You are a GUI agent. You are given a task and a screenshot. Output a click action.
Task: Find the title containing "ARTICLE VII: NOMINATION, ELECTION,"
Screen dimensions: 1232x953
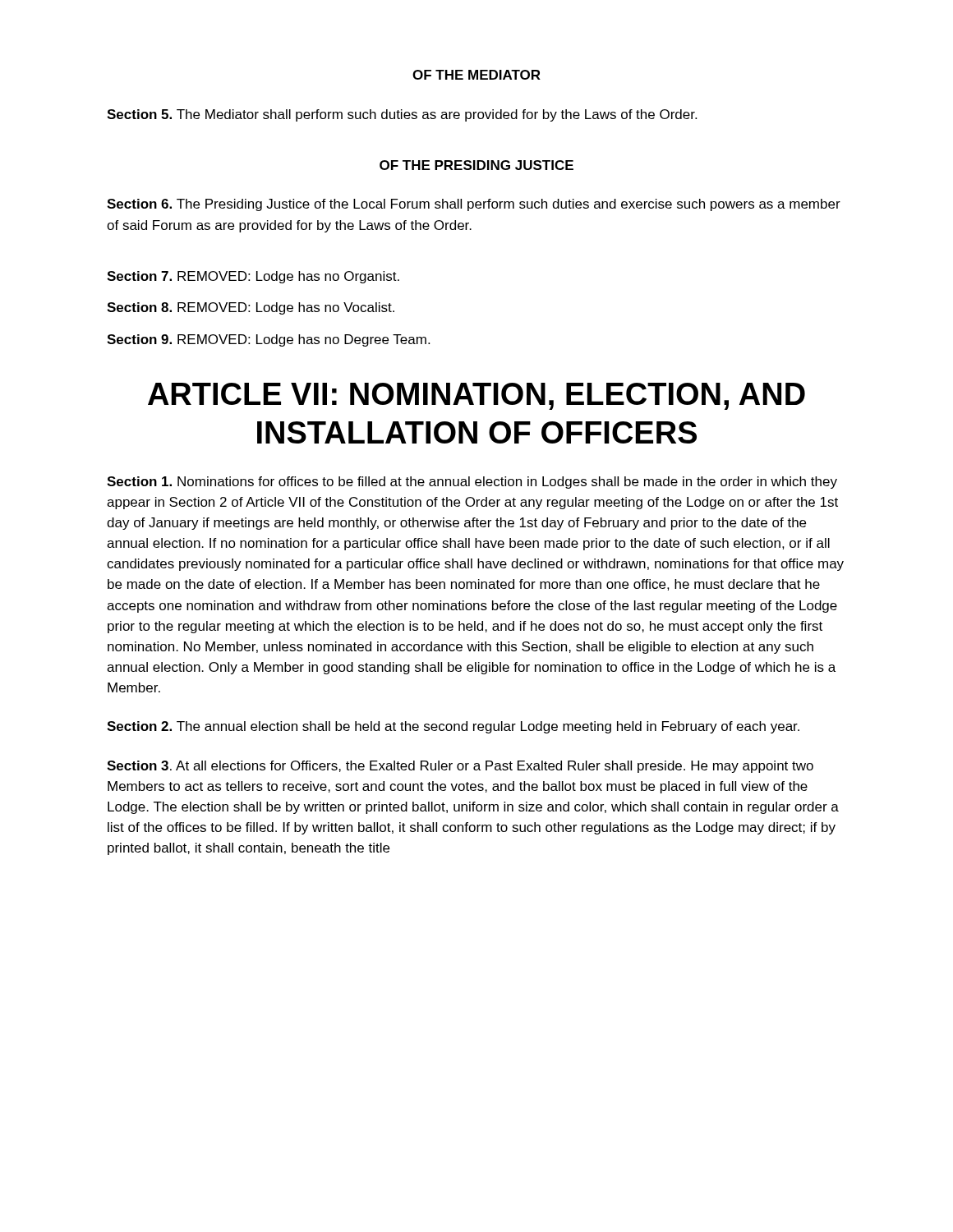(476, 413)
